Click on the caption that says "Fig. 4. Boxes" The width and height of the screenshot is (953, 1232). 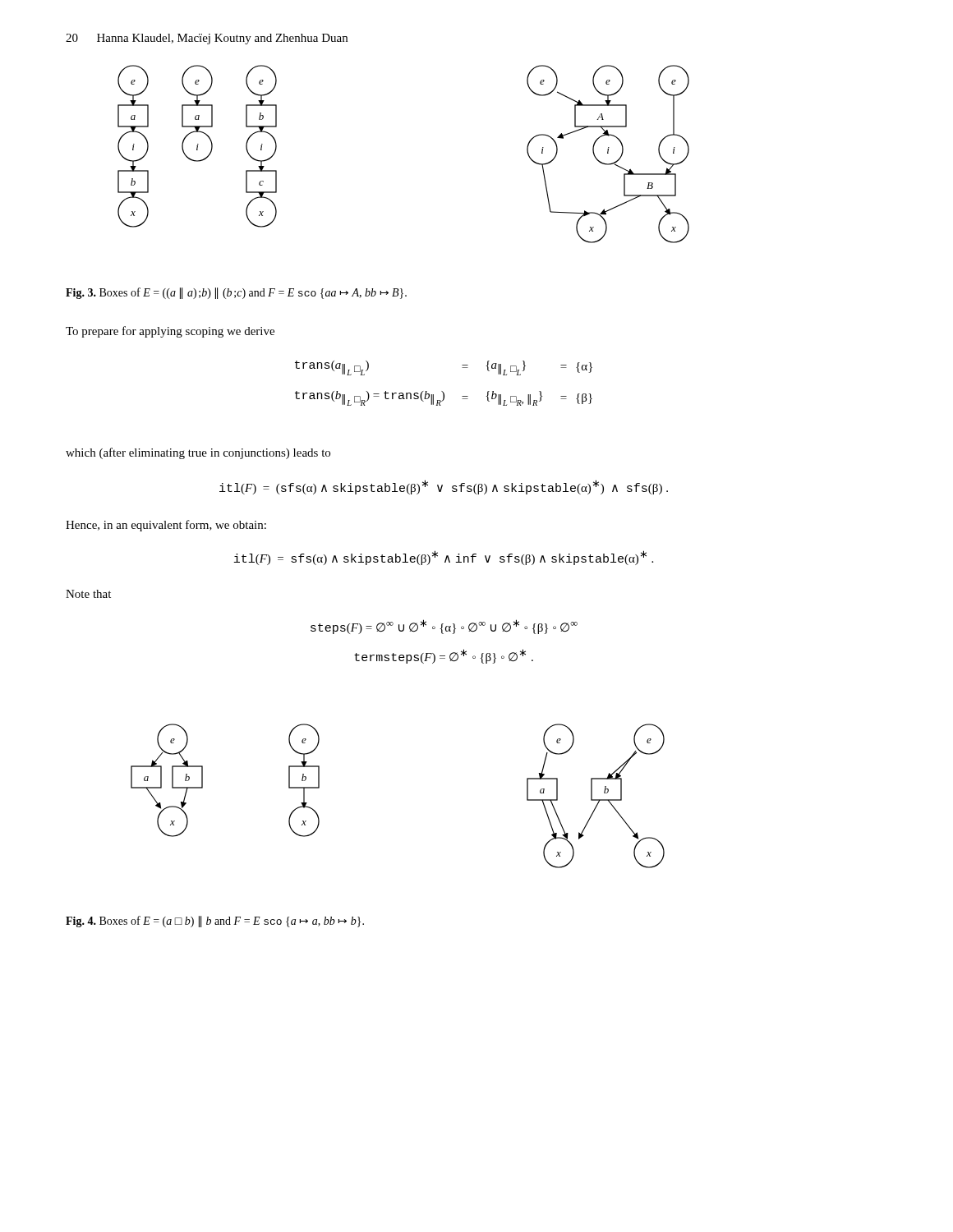tap(215, 922)
